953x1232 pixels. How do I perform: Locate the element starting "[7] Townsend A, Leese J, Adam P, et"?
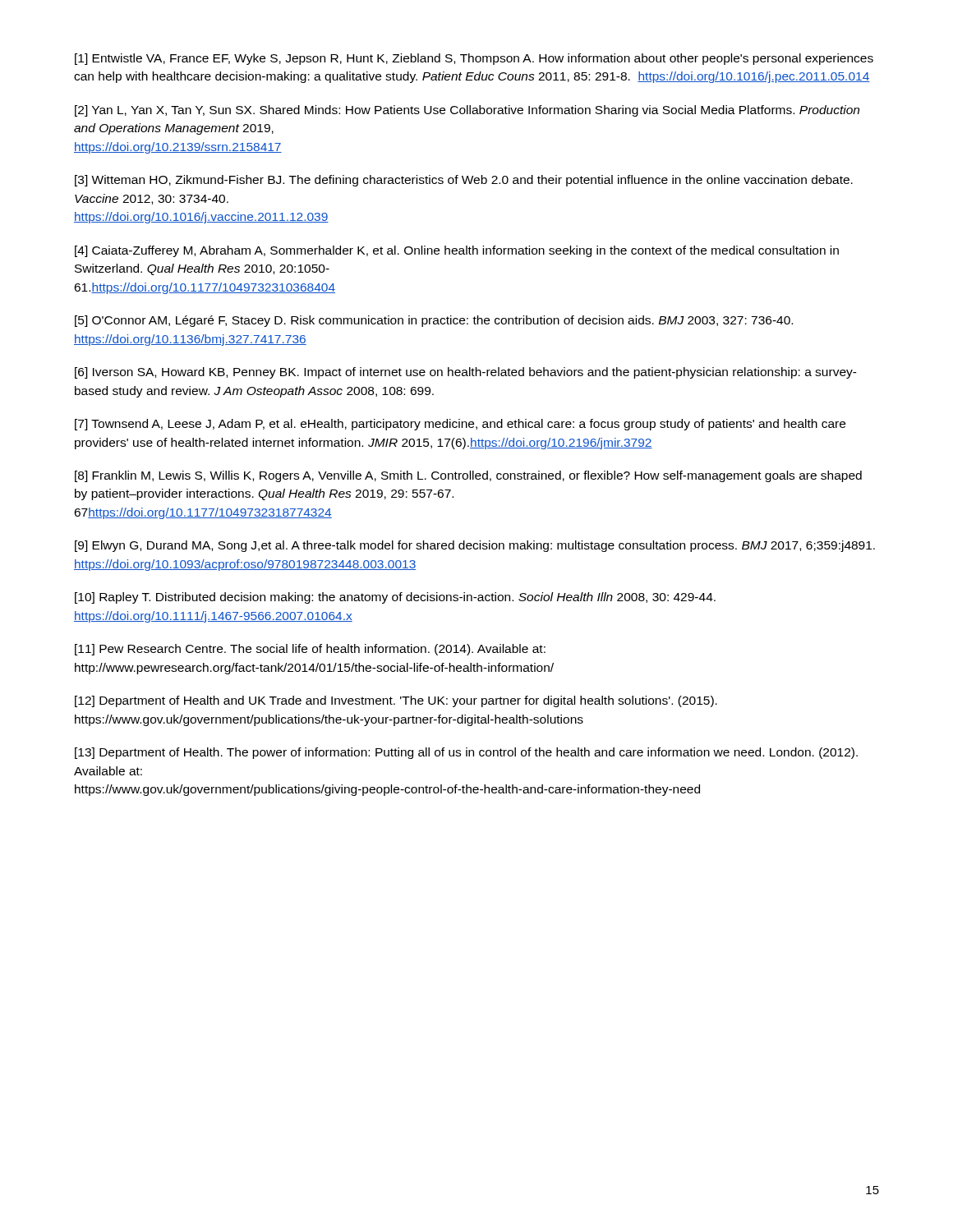(460, 433)
